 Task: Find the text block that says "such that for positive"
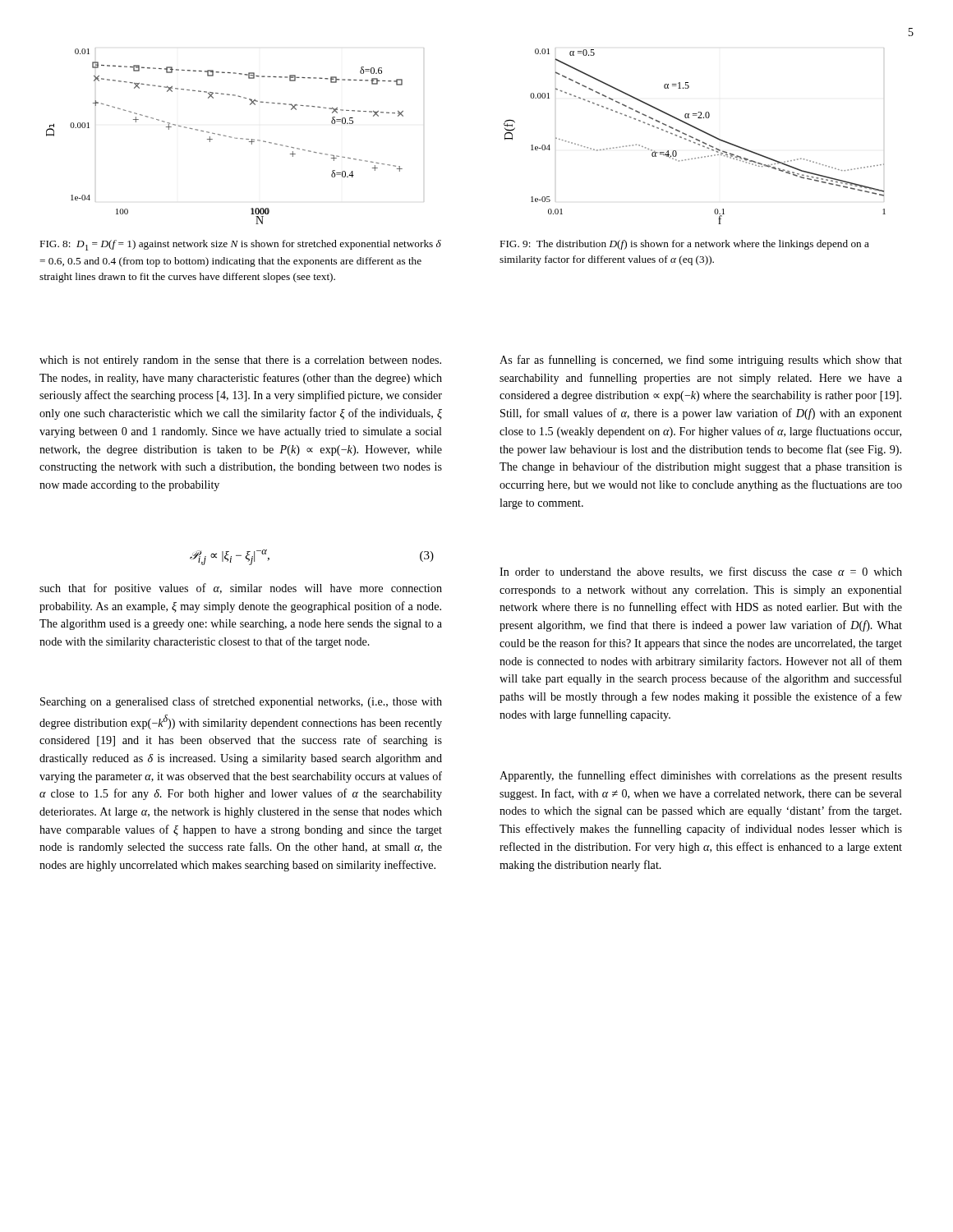pyautogui.click(x=241, y=615)
